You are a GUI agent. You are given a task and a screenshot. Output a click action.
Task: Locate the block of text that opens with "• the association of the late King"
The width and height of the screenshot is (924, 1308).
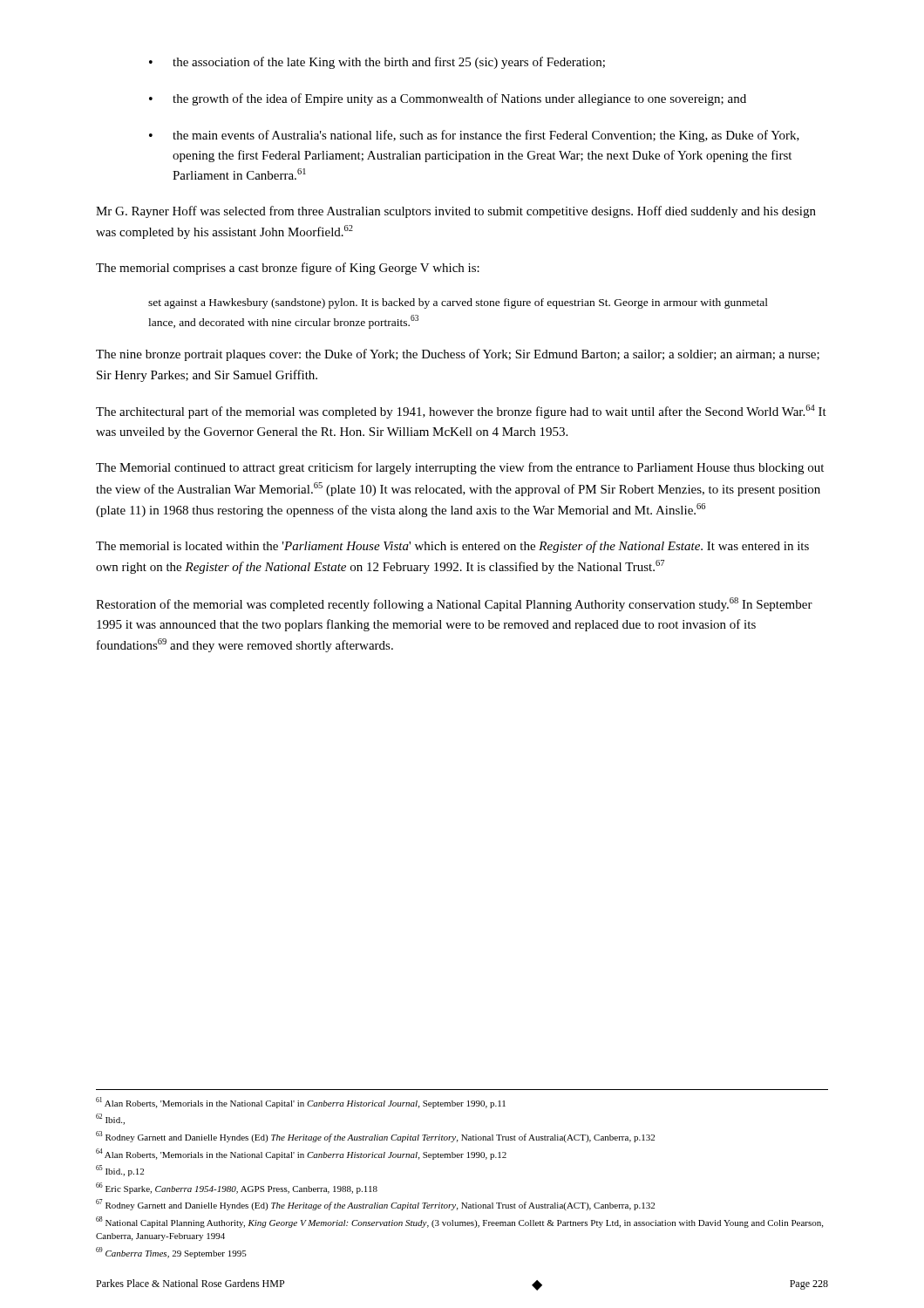(488, 63)
